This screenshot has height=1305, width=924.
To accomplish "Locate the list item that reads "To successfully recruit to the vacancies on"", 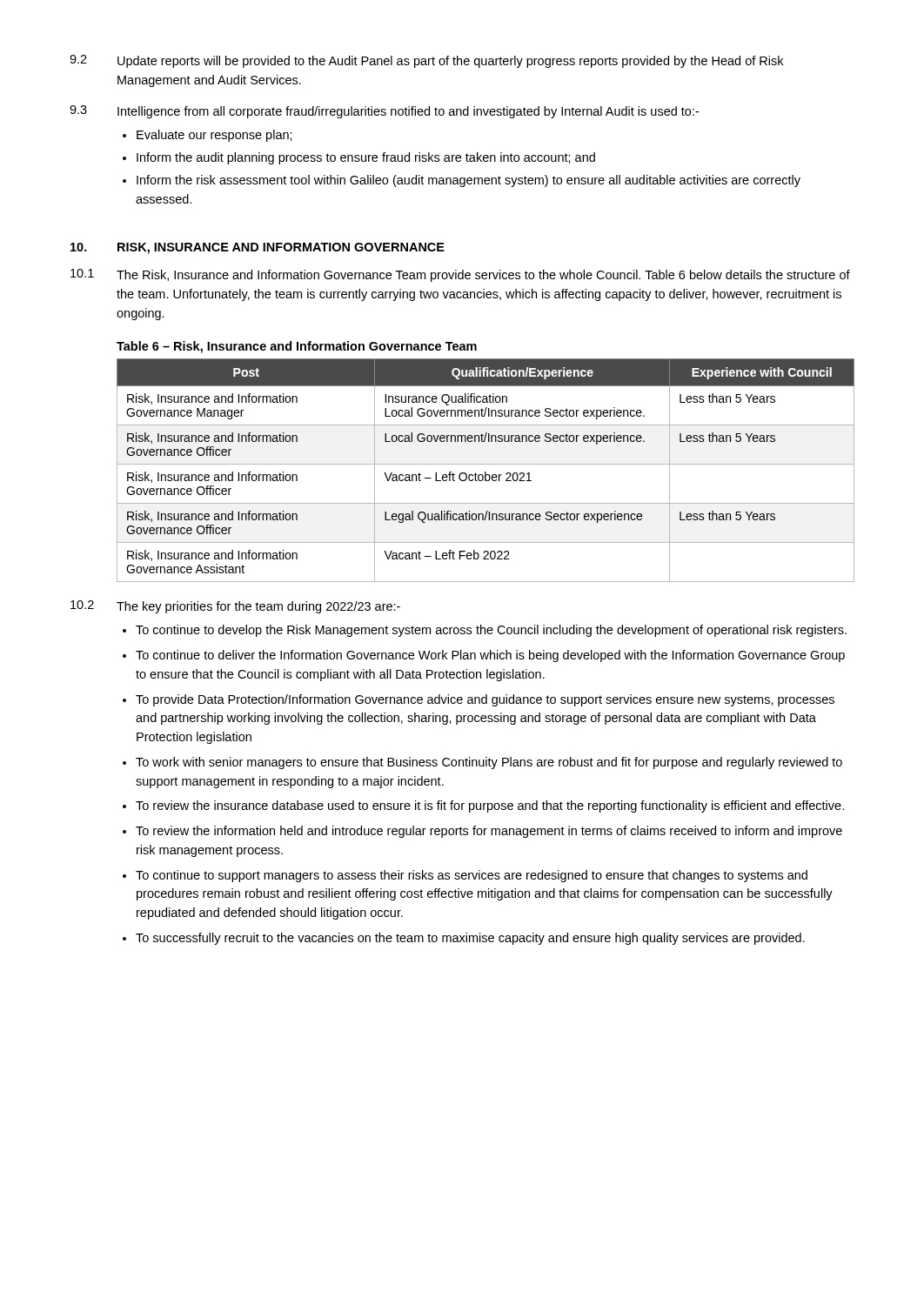I will tap(471, 938).
